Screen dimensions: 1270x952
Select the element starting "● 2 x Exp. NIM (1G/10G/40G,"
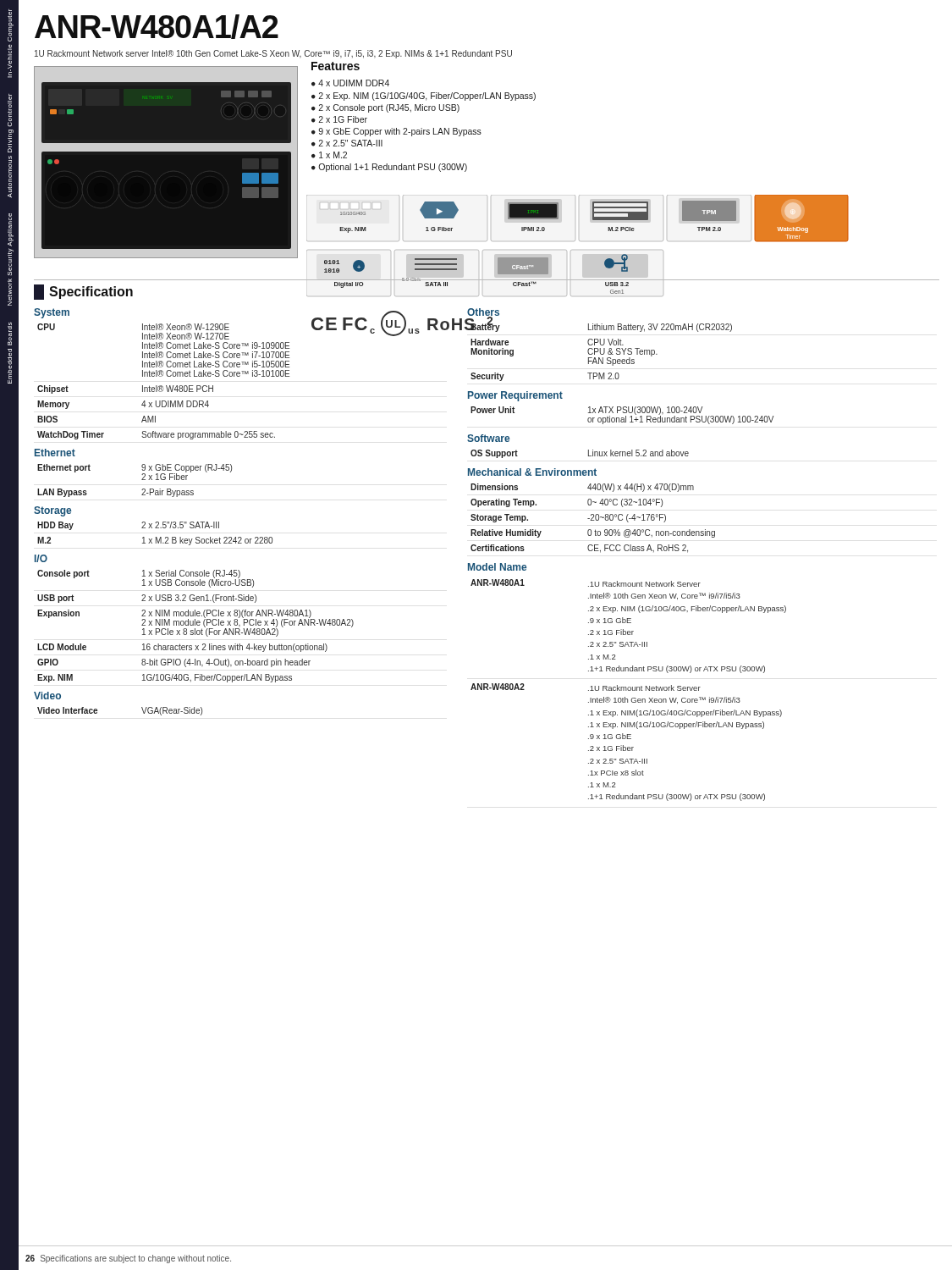click(x=423, y=96)
